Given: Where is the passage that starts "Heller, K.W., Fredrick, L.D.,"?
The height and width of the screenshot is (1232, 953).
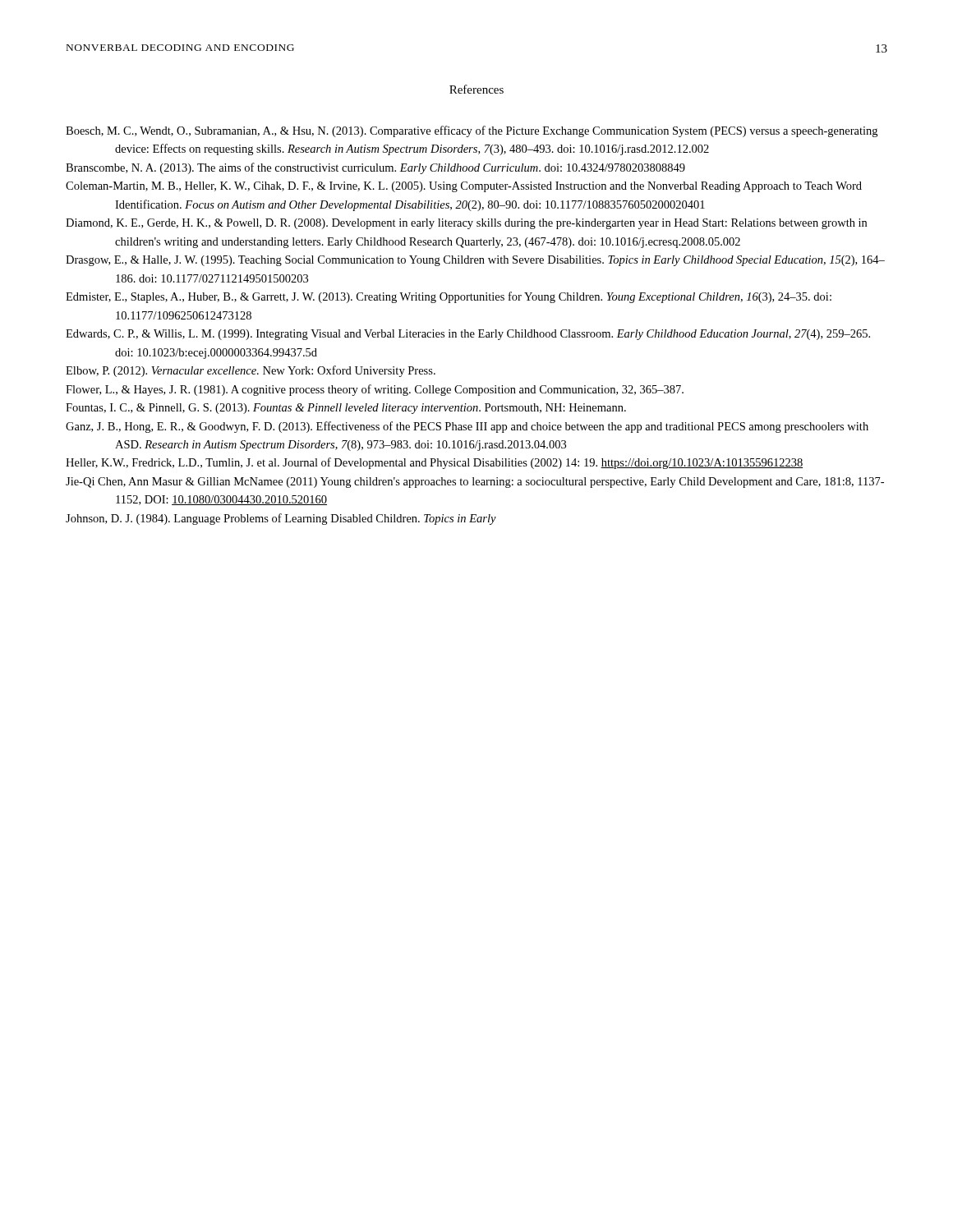Looking at the screenshot, I should point(434,463).
